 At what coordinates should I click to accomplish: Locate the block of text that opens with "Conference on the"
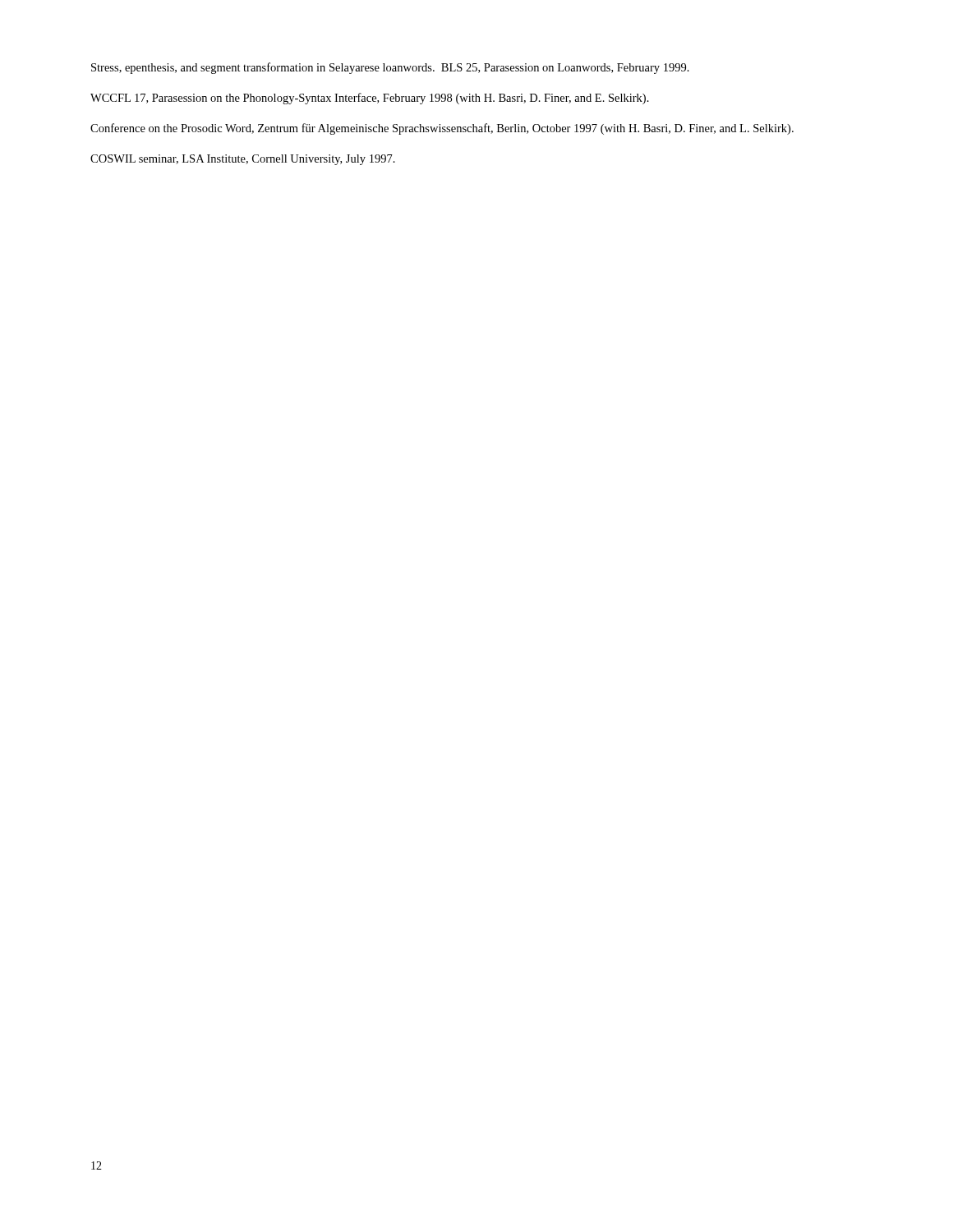point(442,128)
